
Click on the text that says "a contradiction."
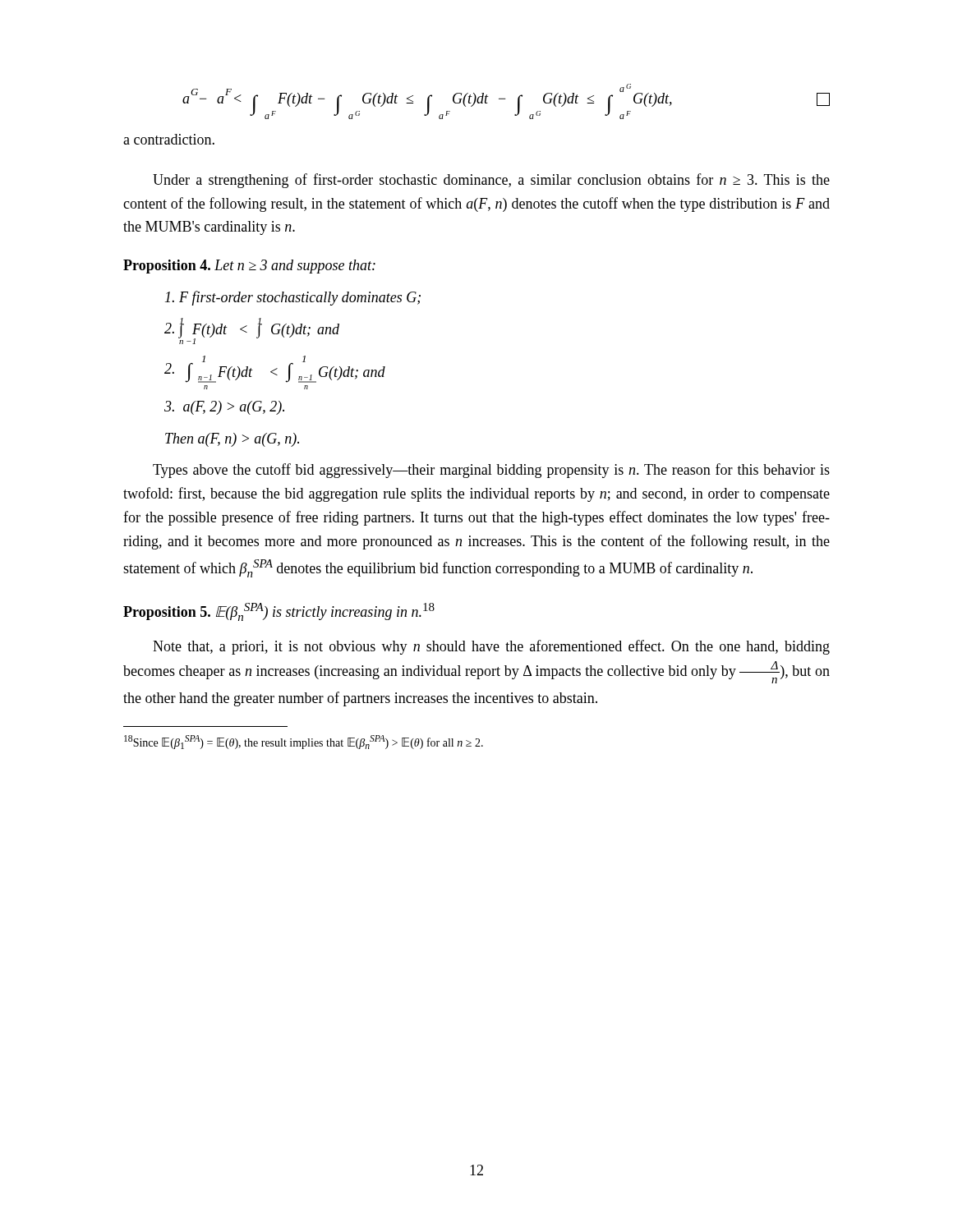pyautogui.click(x=169, y=140)
